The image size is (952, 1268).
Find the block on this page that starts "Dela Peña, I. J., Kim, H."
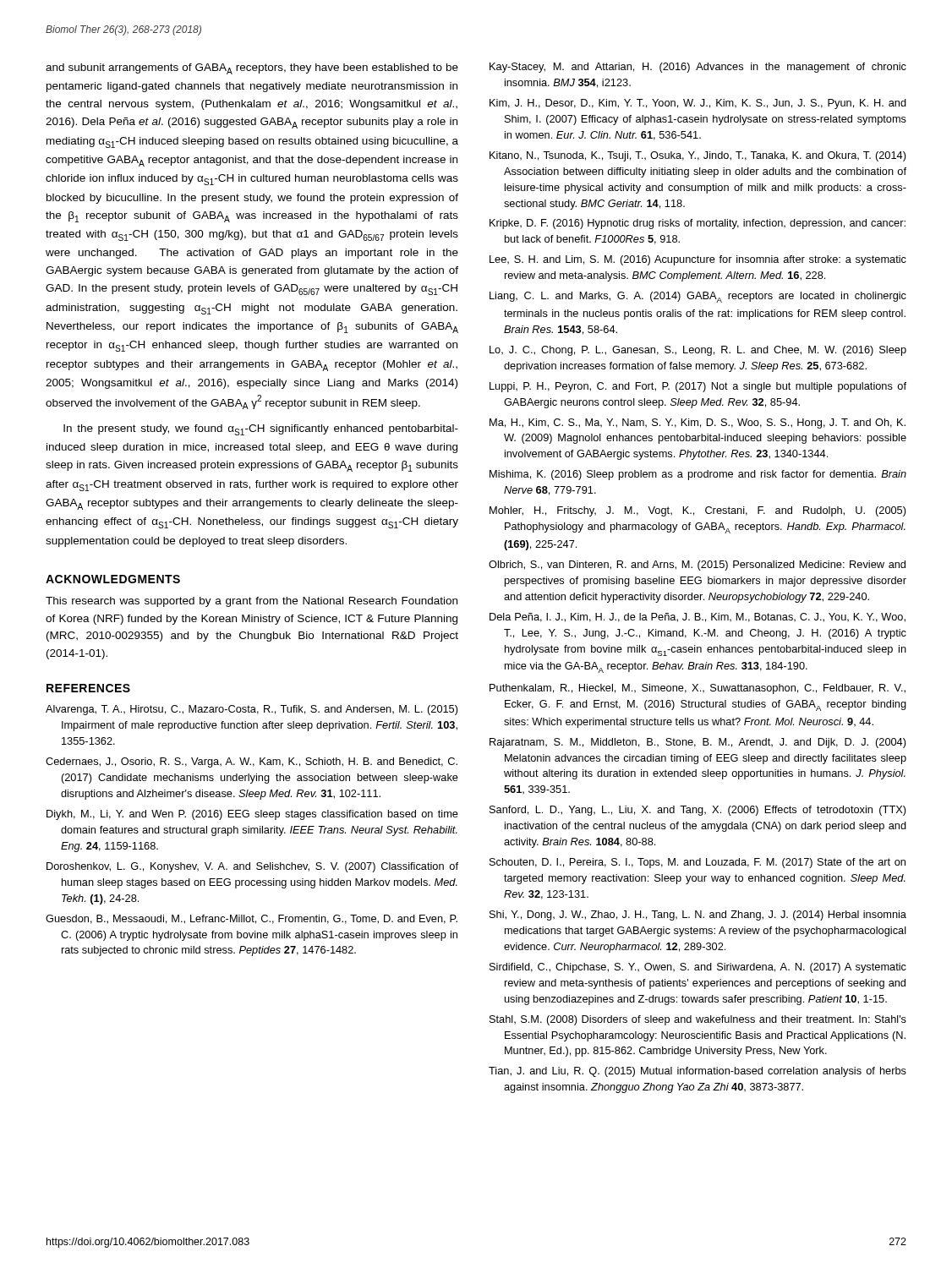pos(697,642)
